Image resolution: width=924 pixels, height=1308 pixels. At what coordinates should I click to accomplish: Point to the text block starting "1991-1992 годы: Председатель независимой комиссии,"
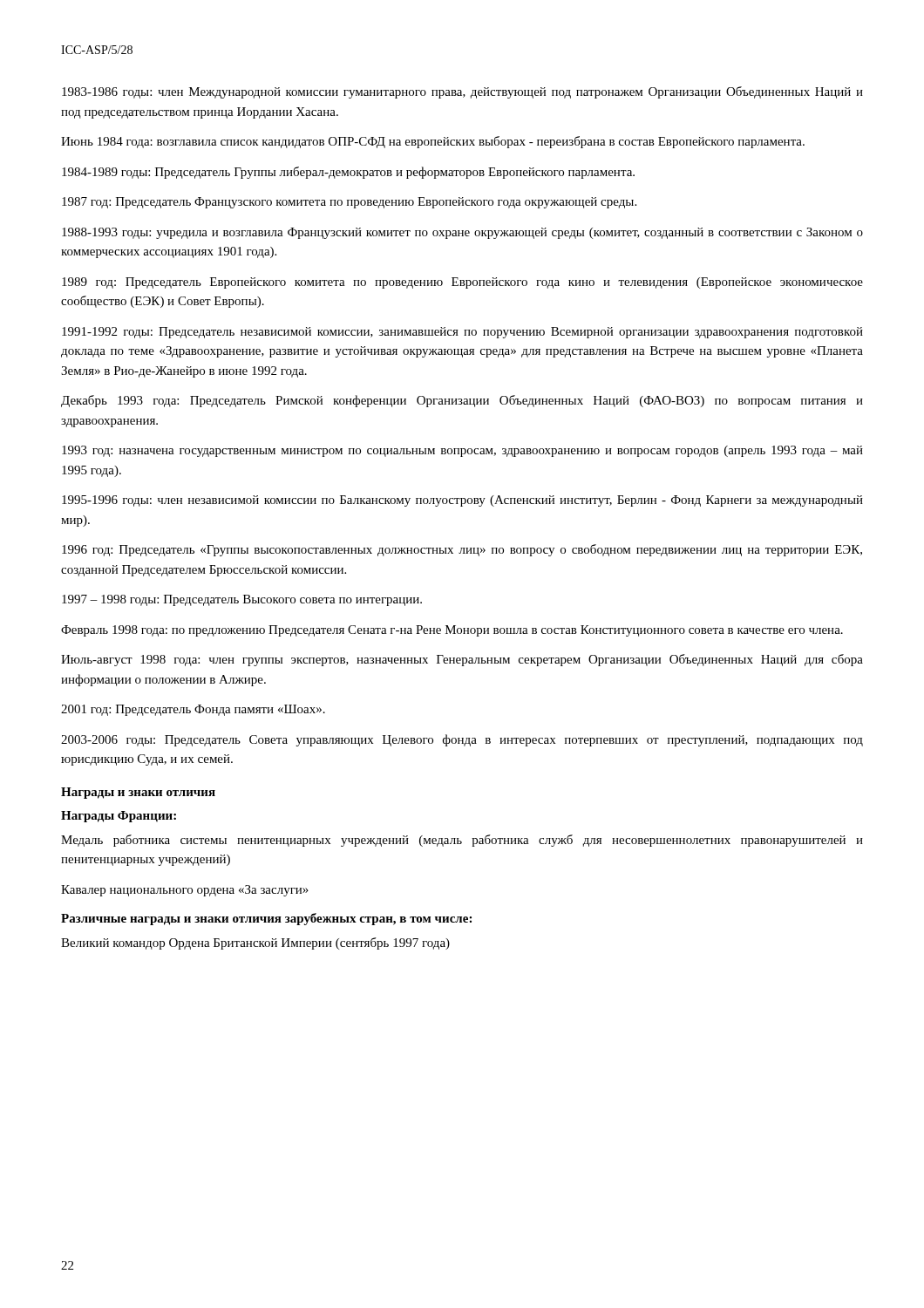tap(462, 351)
